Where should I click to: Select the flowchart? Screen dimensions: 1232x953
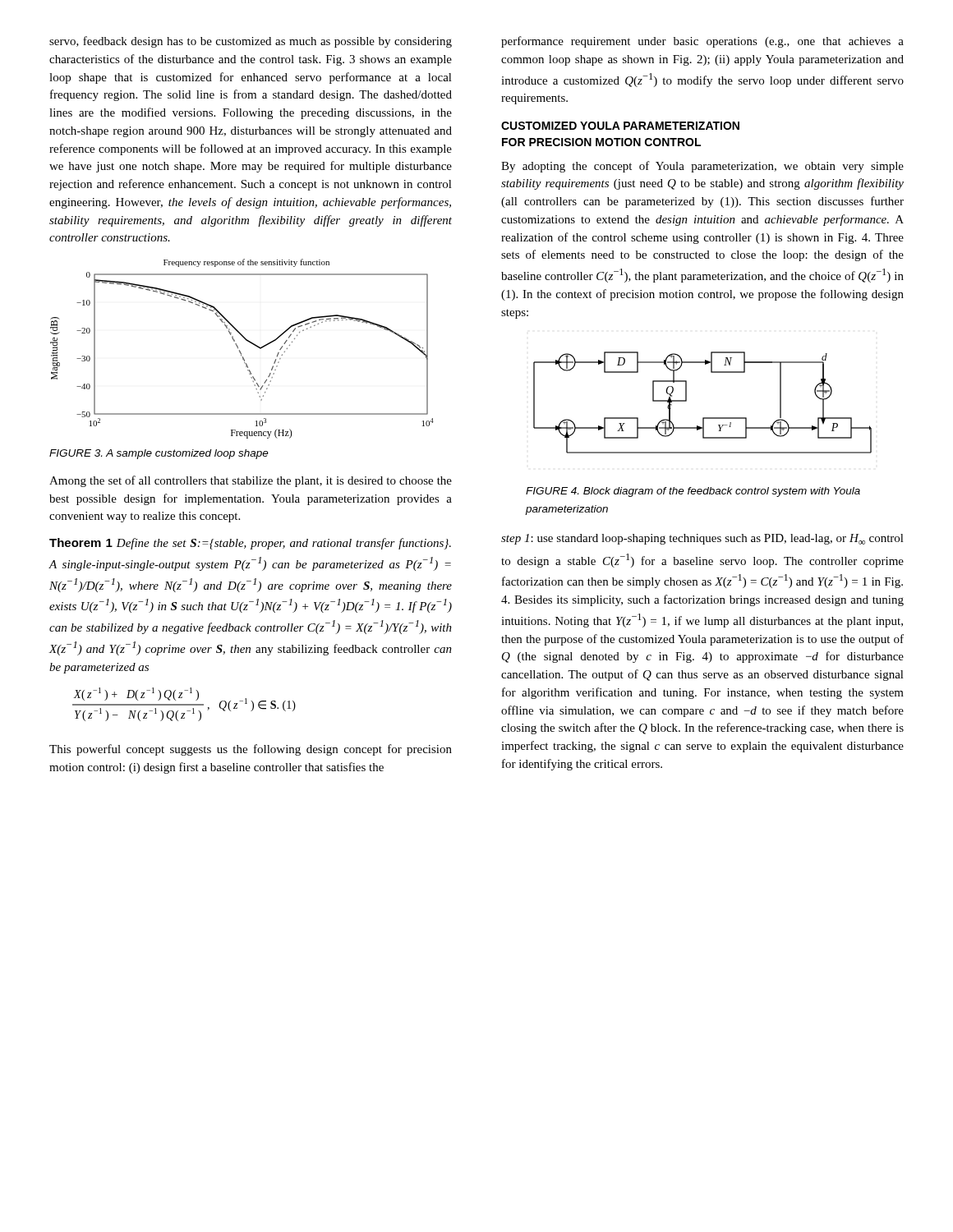click(715, 404)
